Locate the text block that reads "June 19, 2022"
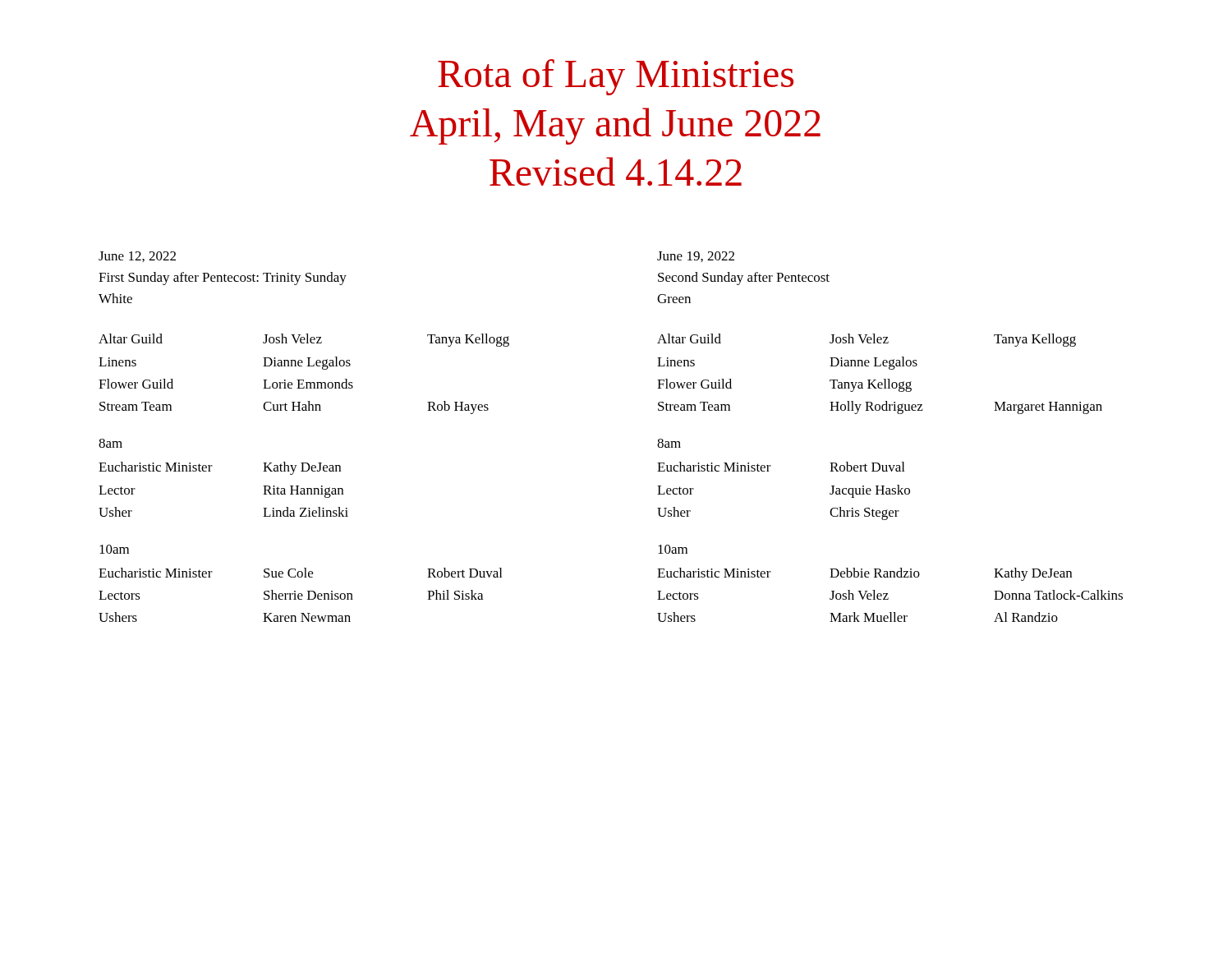Screen dimensions: 953x1232 click(696, 257)
